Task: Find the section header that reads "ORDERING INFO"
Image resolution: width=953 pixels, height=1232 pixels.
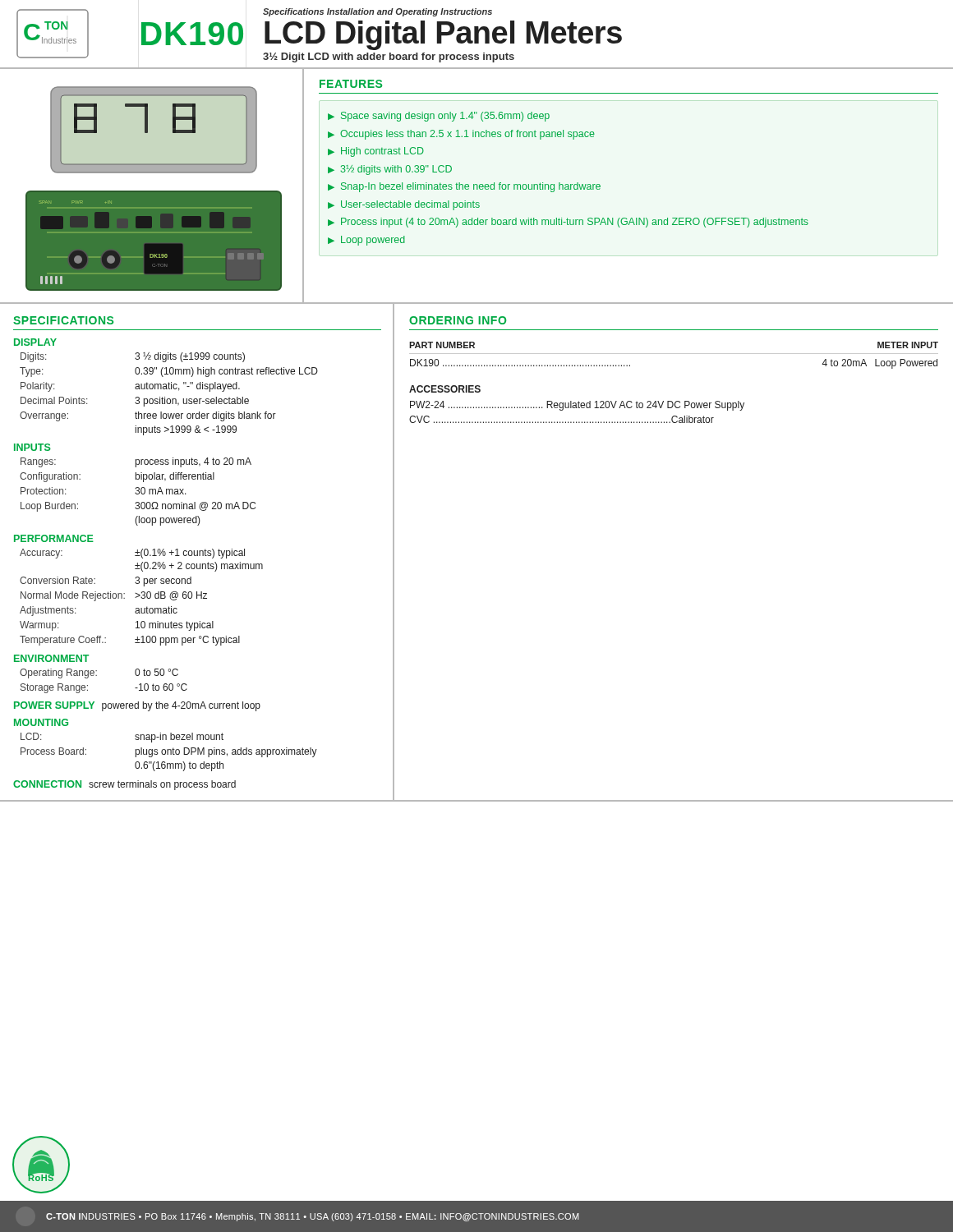Action: tap(458, 320)
